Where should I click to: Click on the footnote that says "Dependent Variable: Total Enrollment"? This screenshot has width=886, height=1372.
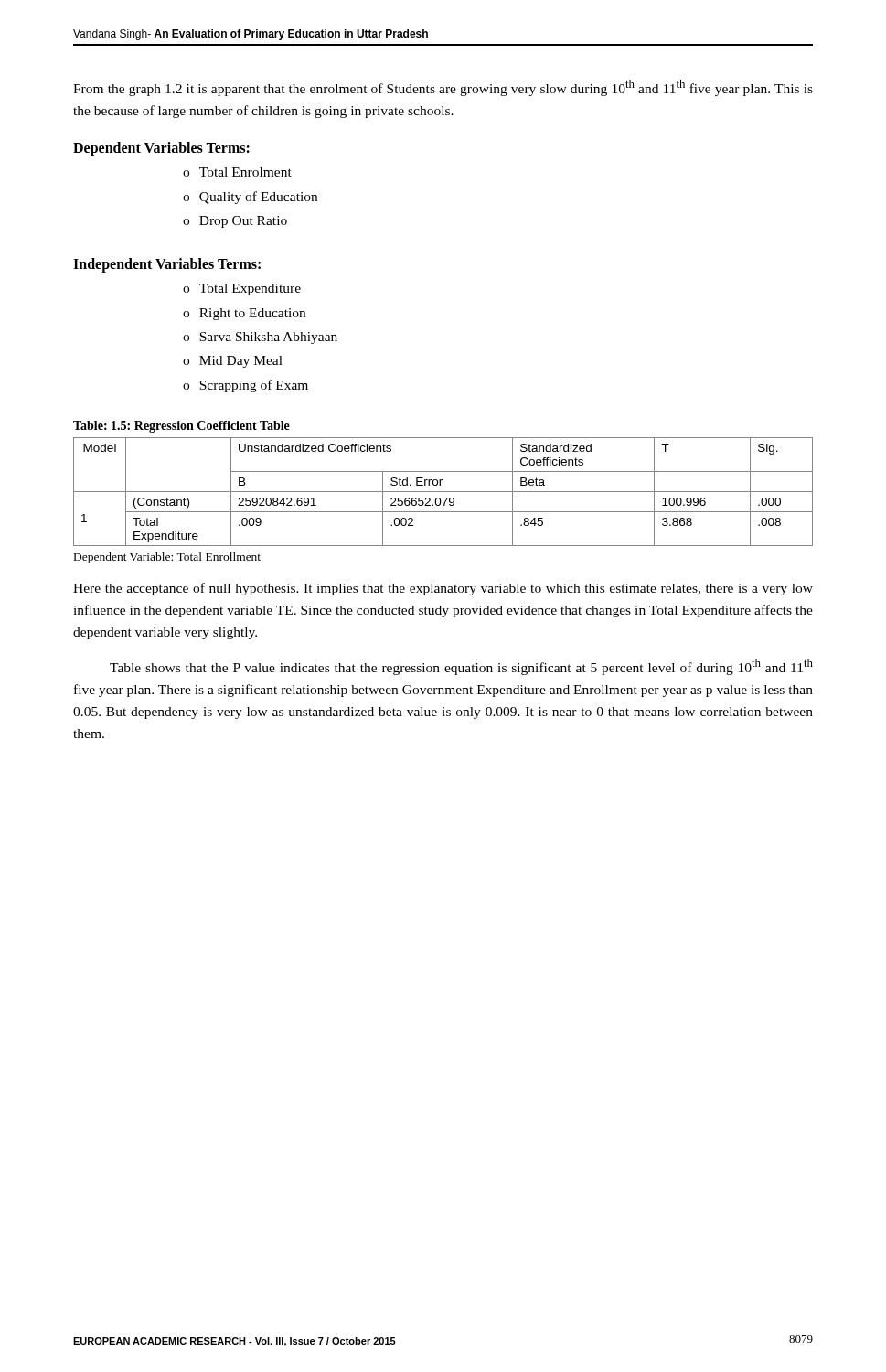(x=167, y=556)
